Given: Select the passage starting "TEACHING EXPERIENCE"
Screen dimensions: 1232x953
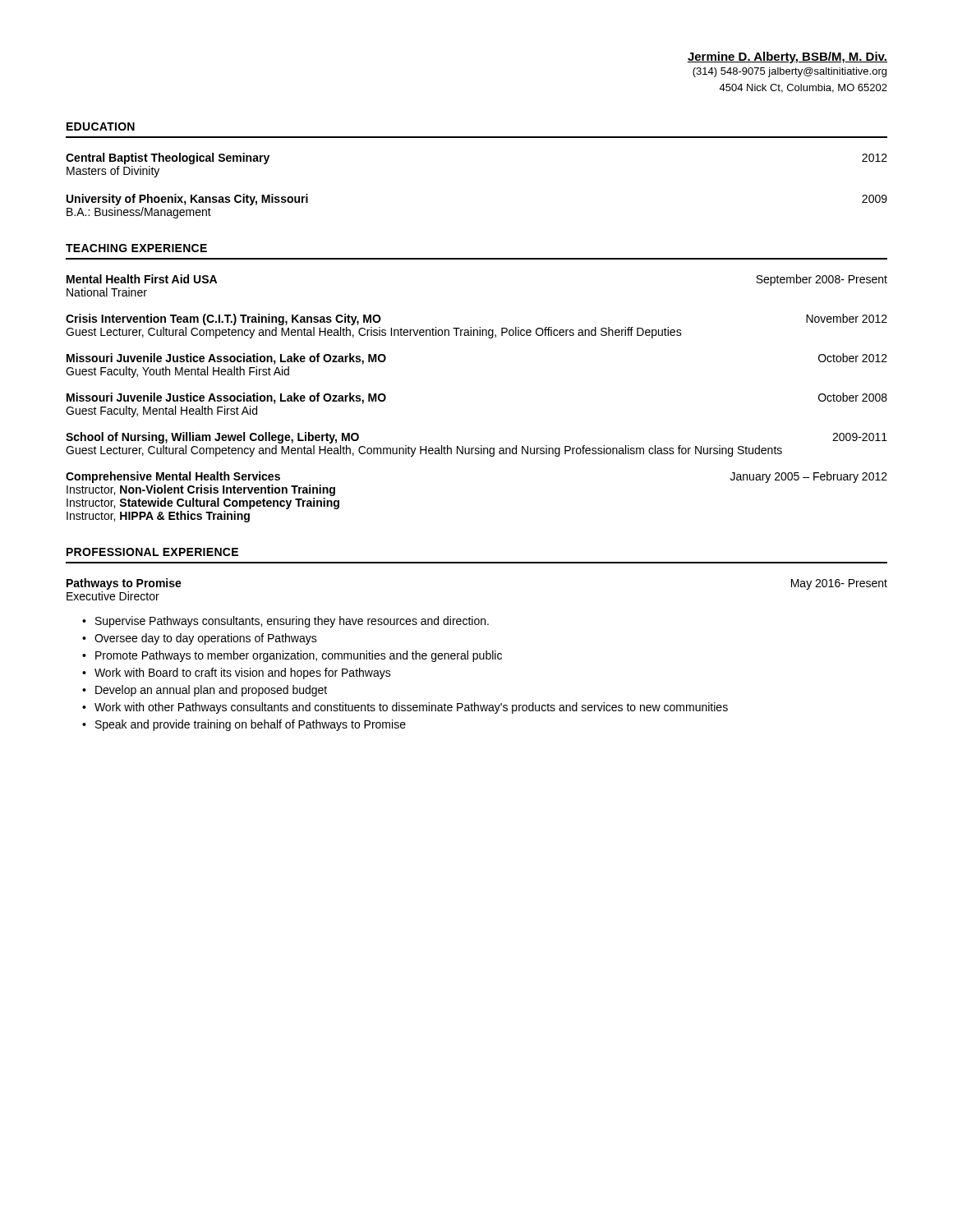Looking at the screenshot, I should (x=137, y=248).
